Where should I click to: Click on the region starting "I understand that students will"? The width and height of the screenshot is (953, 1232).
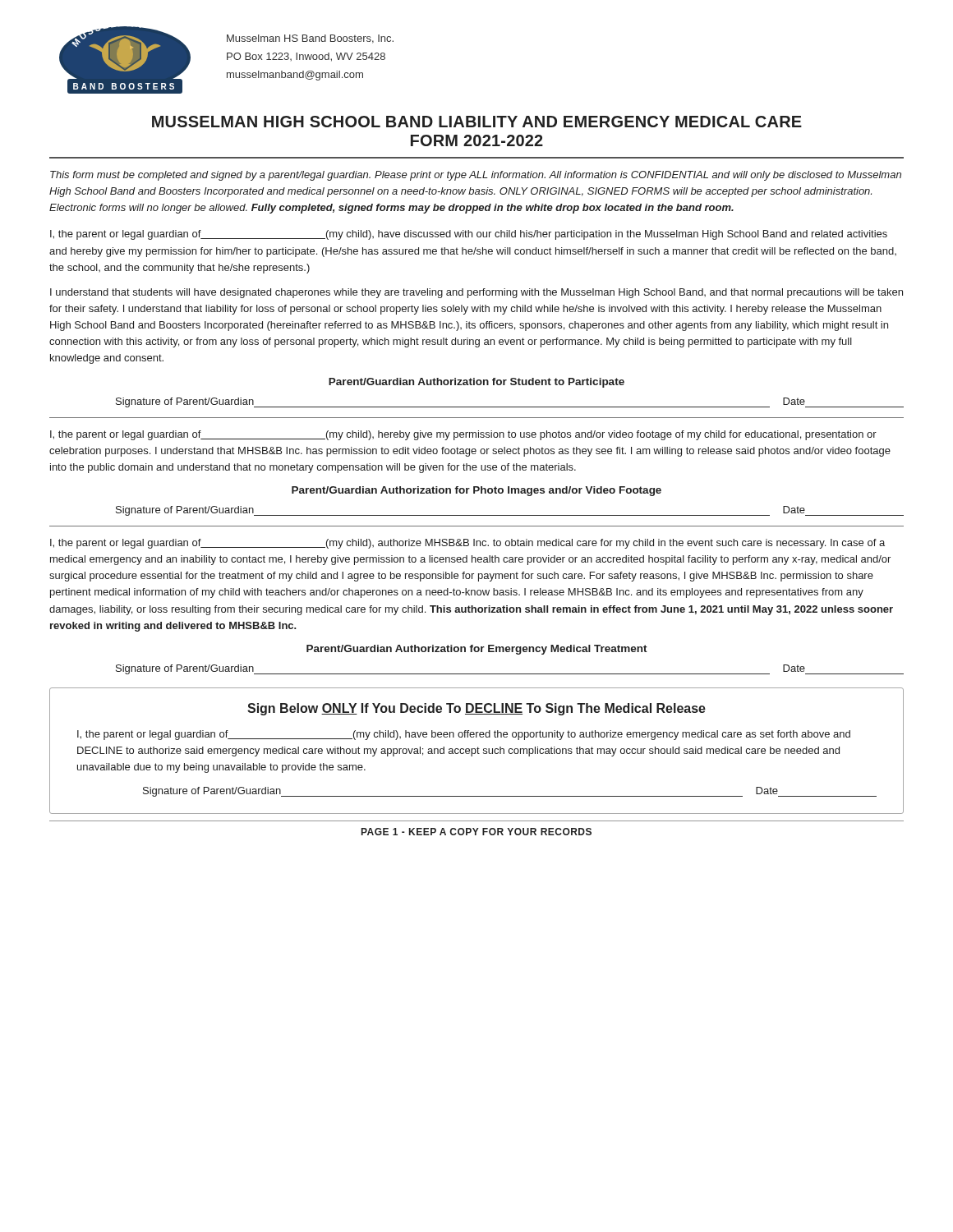[x=476, y=325]
